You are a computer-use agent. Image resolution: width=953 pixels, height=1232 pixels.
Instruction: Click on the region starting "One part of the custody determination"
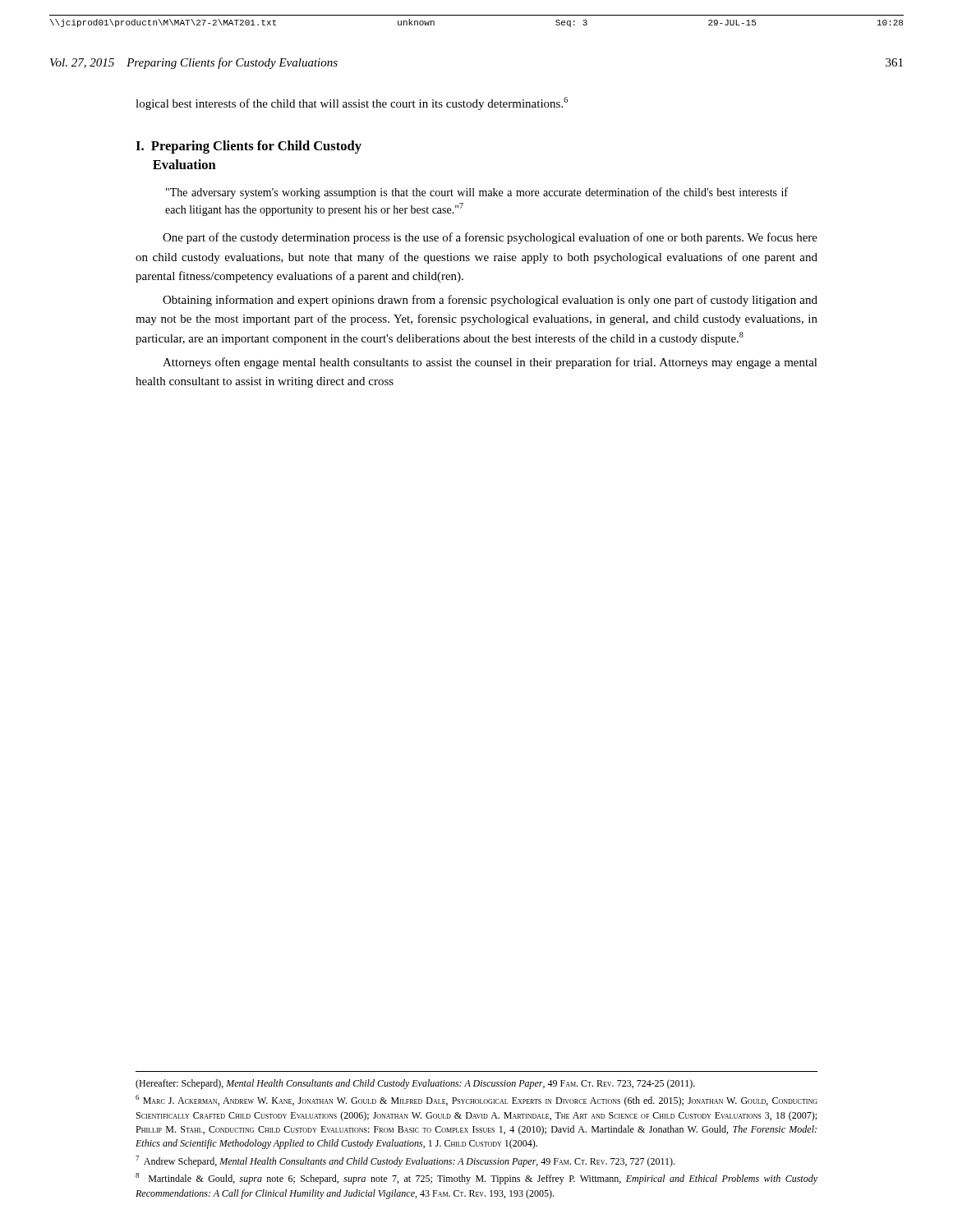pos(476,257)
